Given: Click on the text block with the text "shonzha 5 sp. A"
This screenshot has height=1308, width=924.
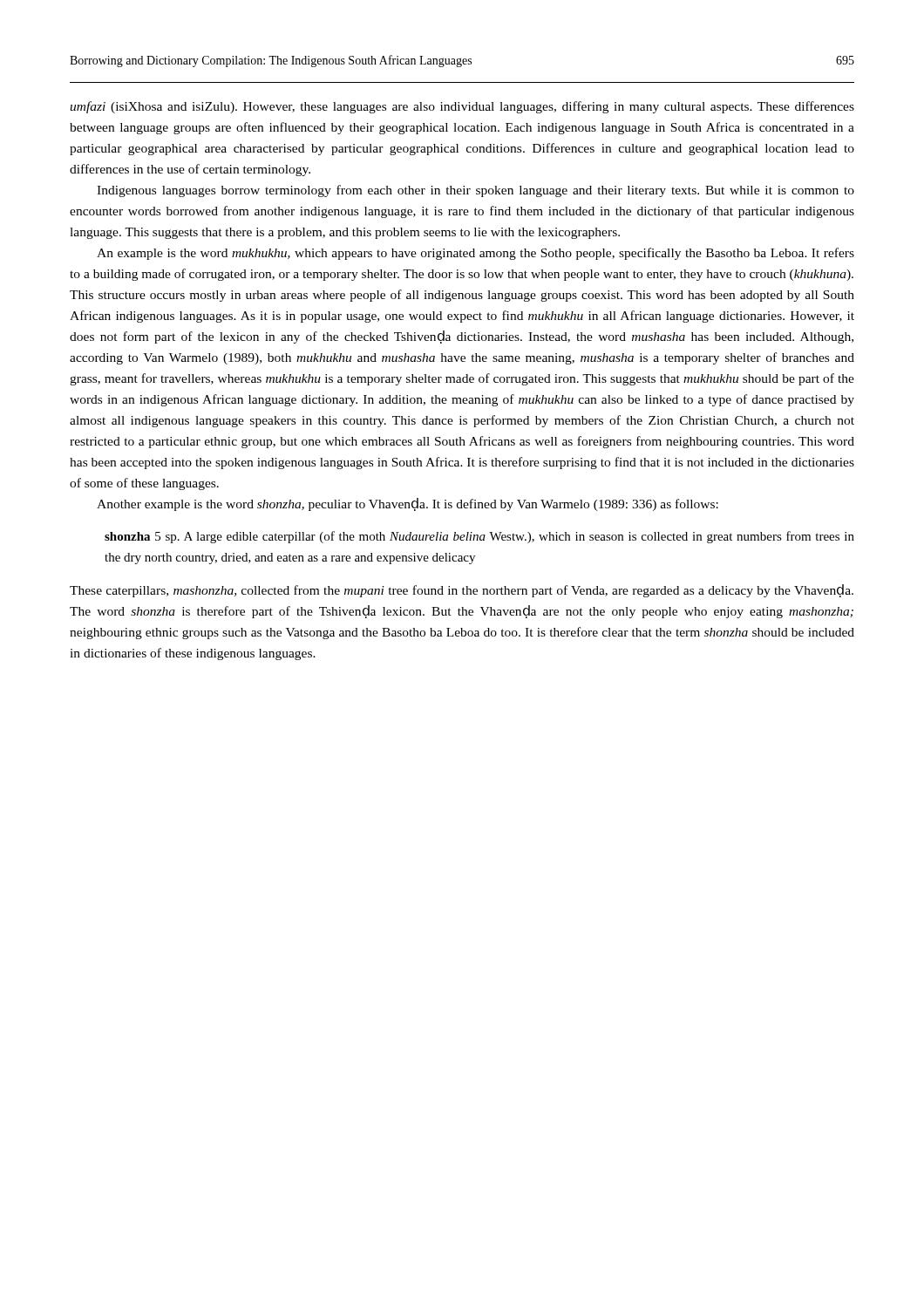Looking at the screenshot, I should pyautogui.click(x=479, y=547).
